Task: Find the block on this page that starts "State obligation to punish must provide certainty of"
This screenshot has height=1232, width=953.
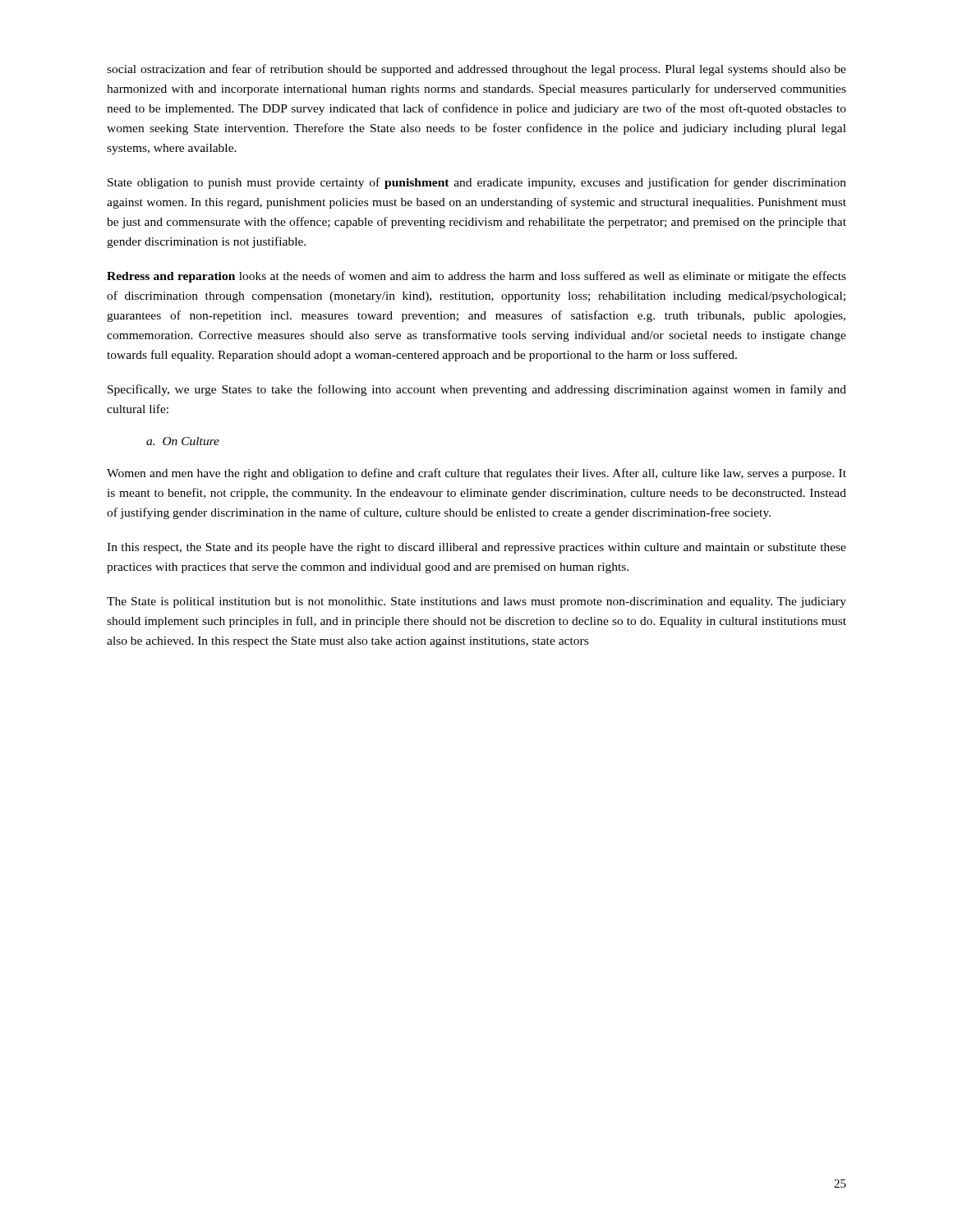Action: point(476,212)
